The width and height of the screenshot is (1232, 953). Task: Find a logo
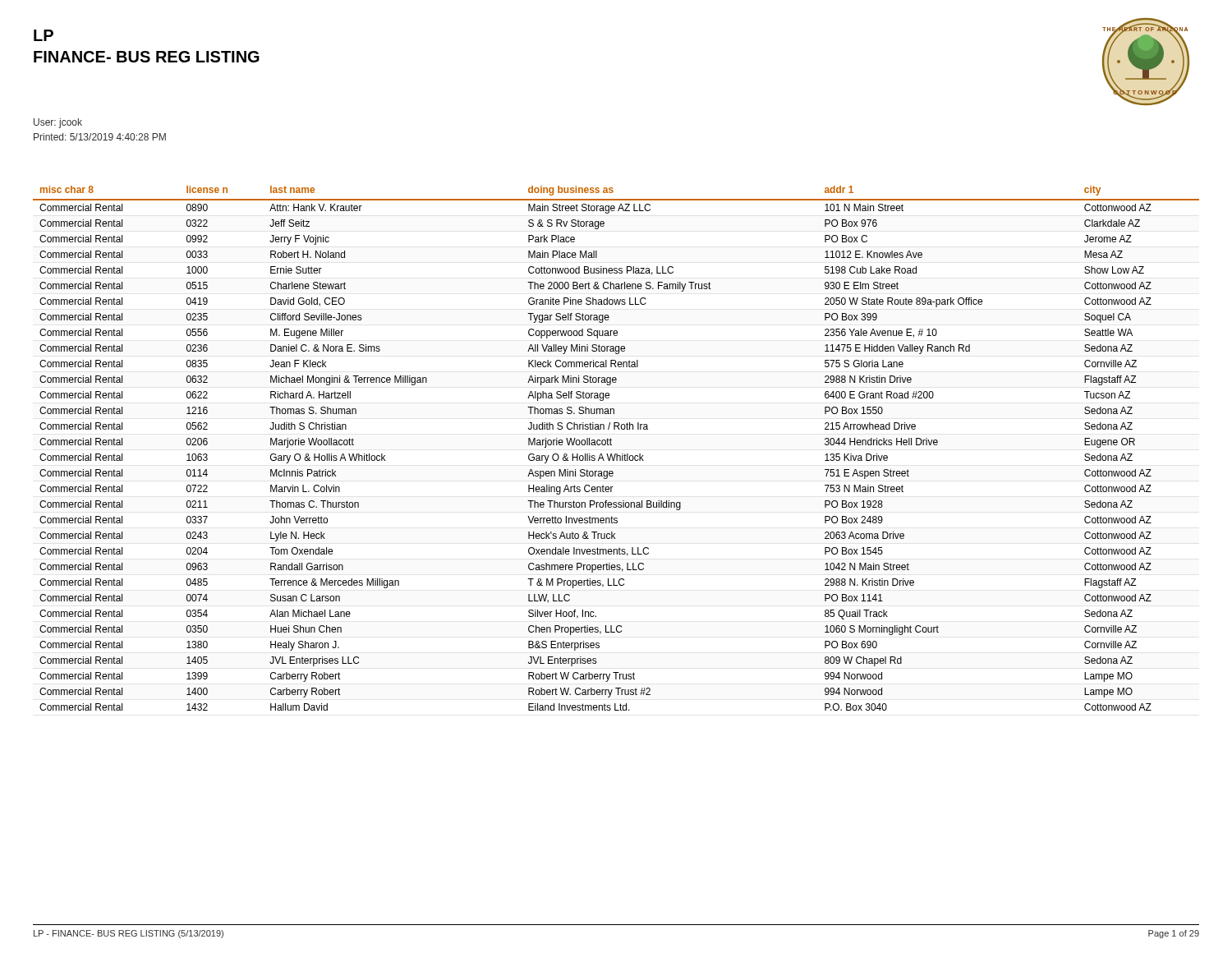point(1146,62)
